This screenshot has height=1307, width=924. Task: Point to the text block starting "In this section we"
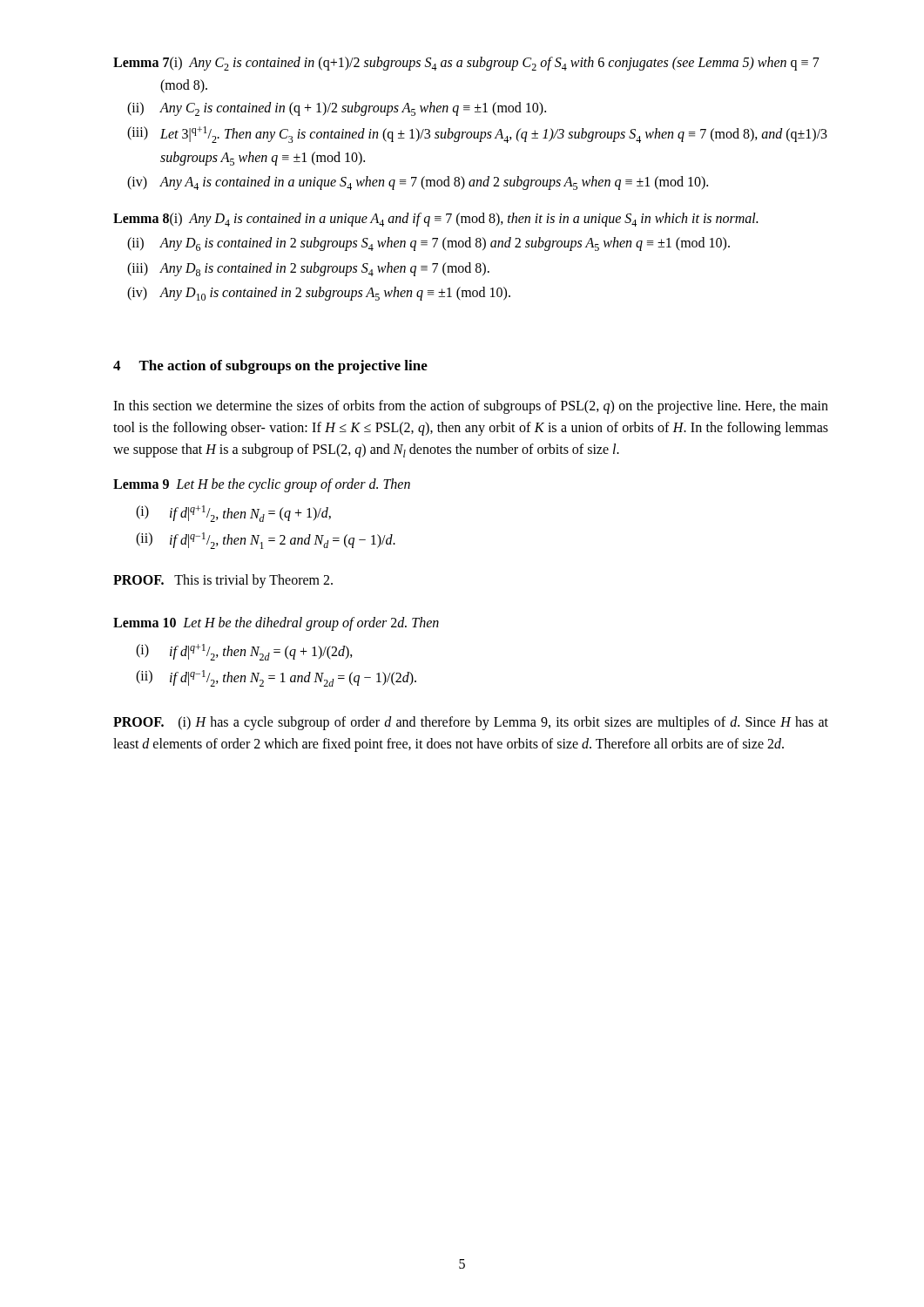(471, 429)
